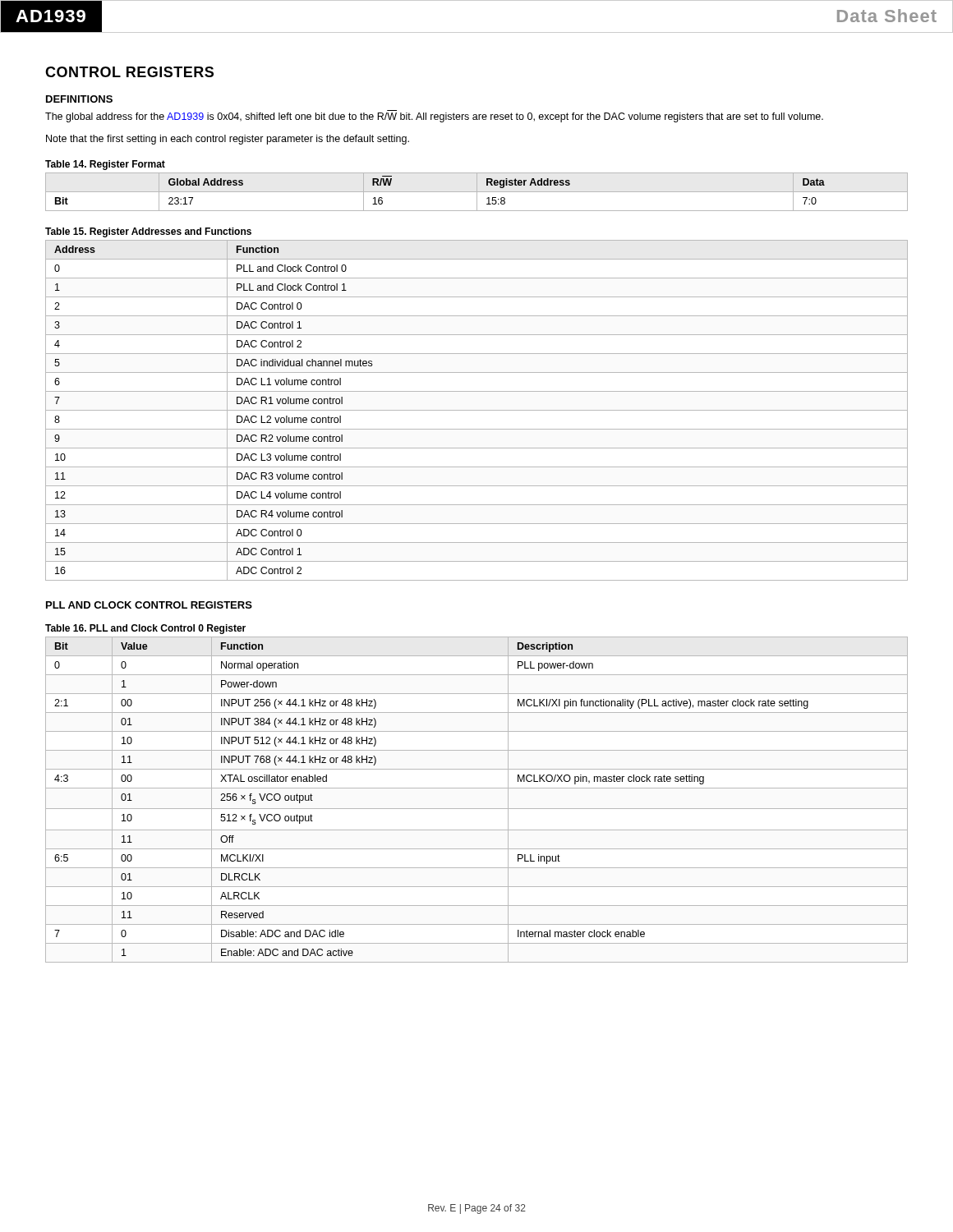Where is the passage that starts "The global address for the"?
Screen dimensions: 1232x953
click(434, 117)
